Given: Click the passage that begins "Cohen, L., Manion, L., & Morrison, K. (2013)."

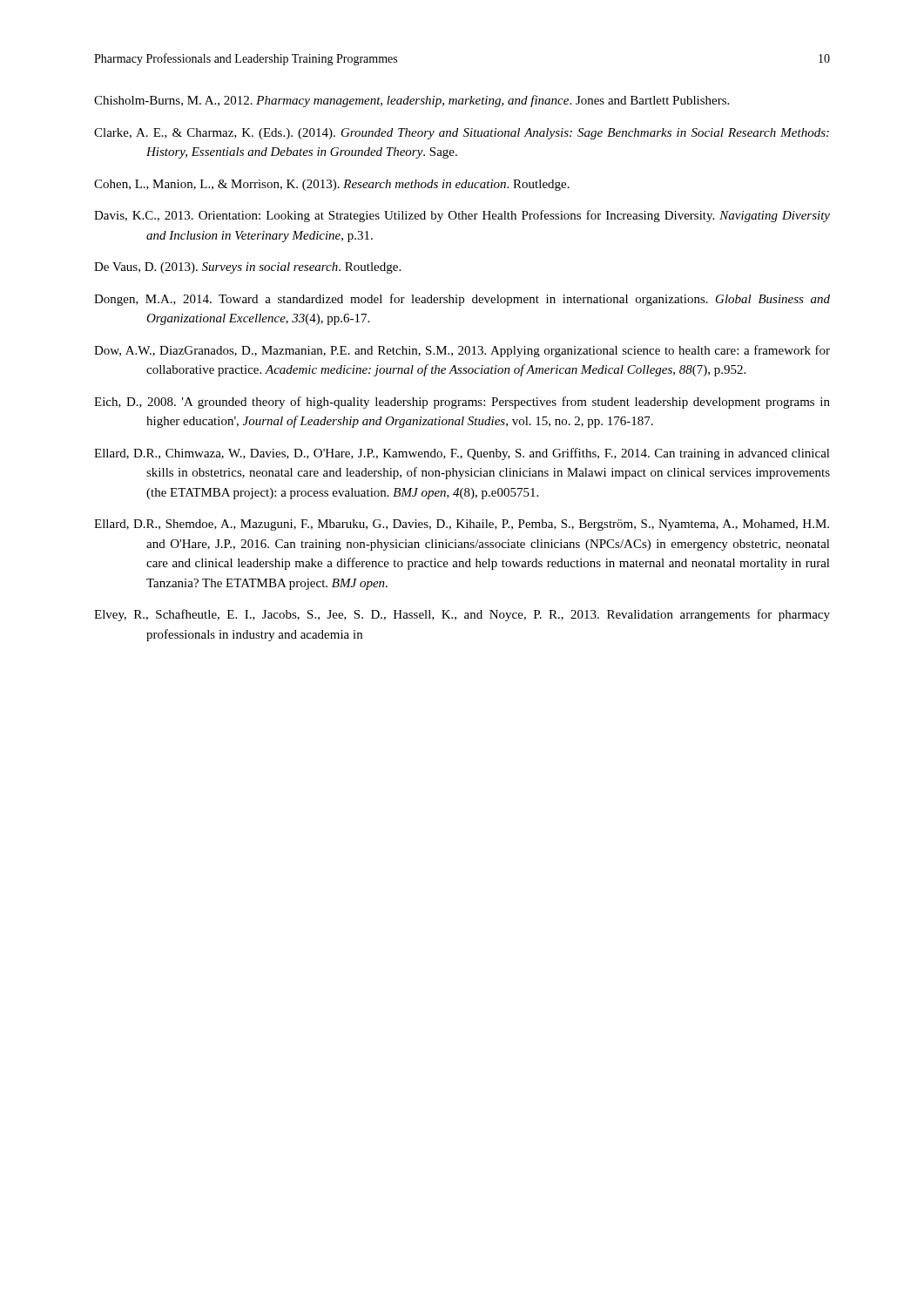Looking at the screenshot, I should pyautogui.click(x=332, y=183).
